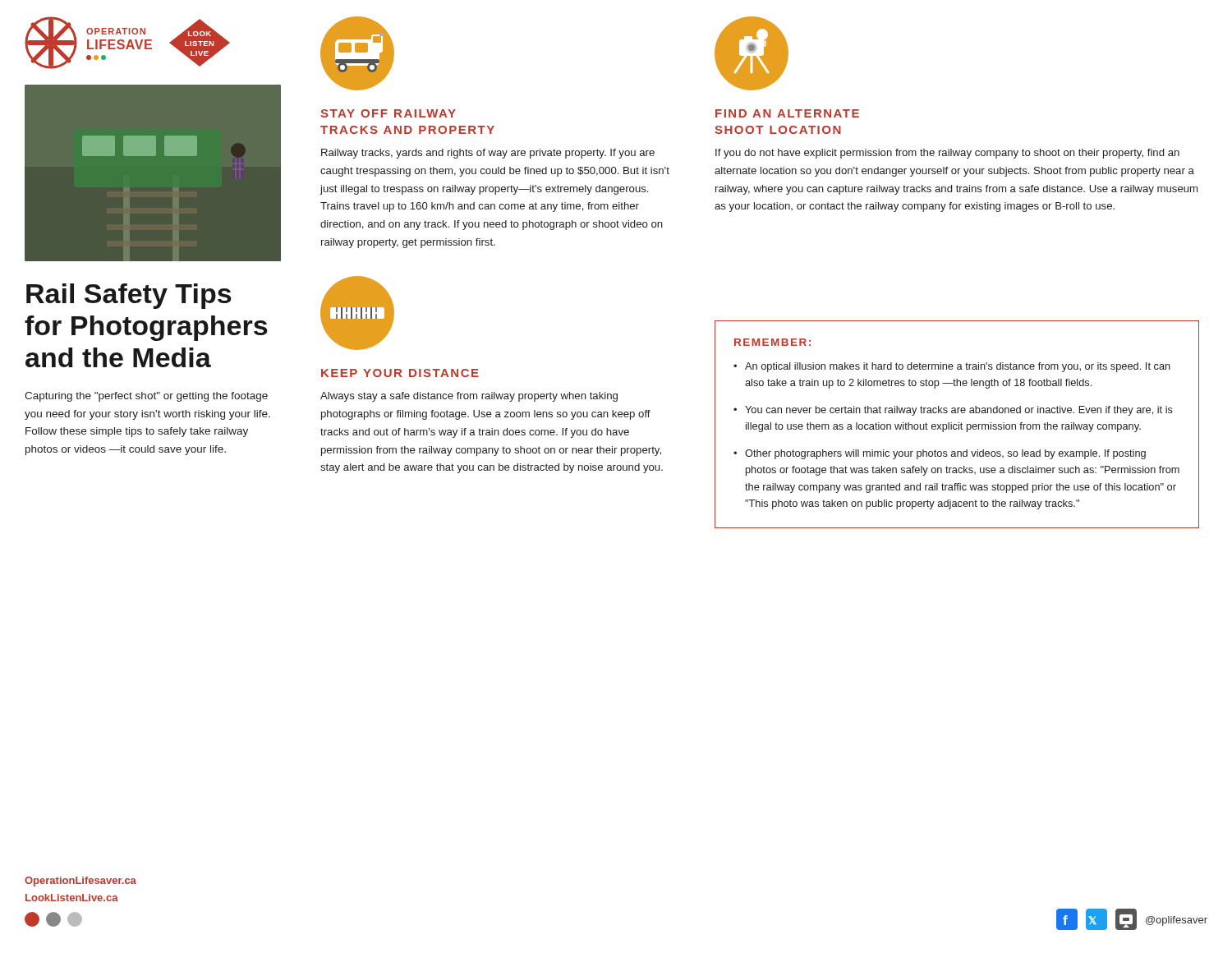Find the block on this page that starts "Other photographers will mimic"
Image resolution: width=1232 pixels, height=953 pixels.
coord(962,478)
